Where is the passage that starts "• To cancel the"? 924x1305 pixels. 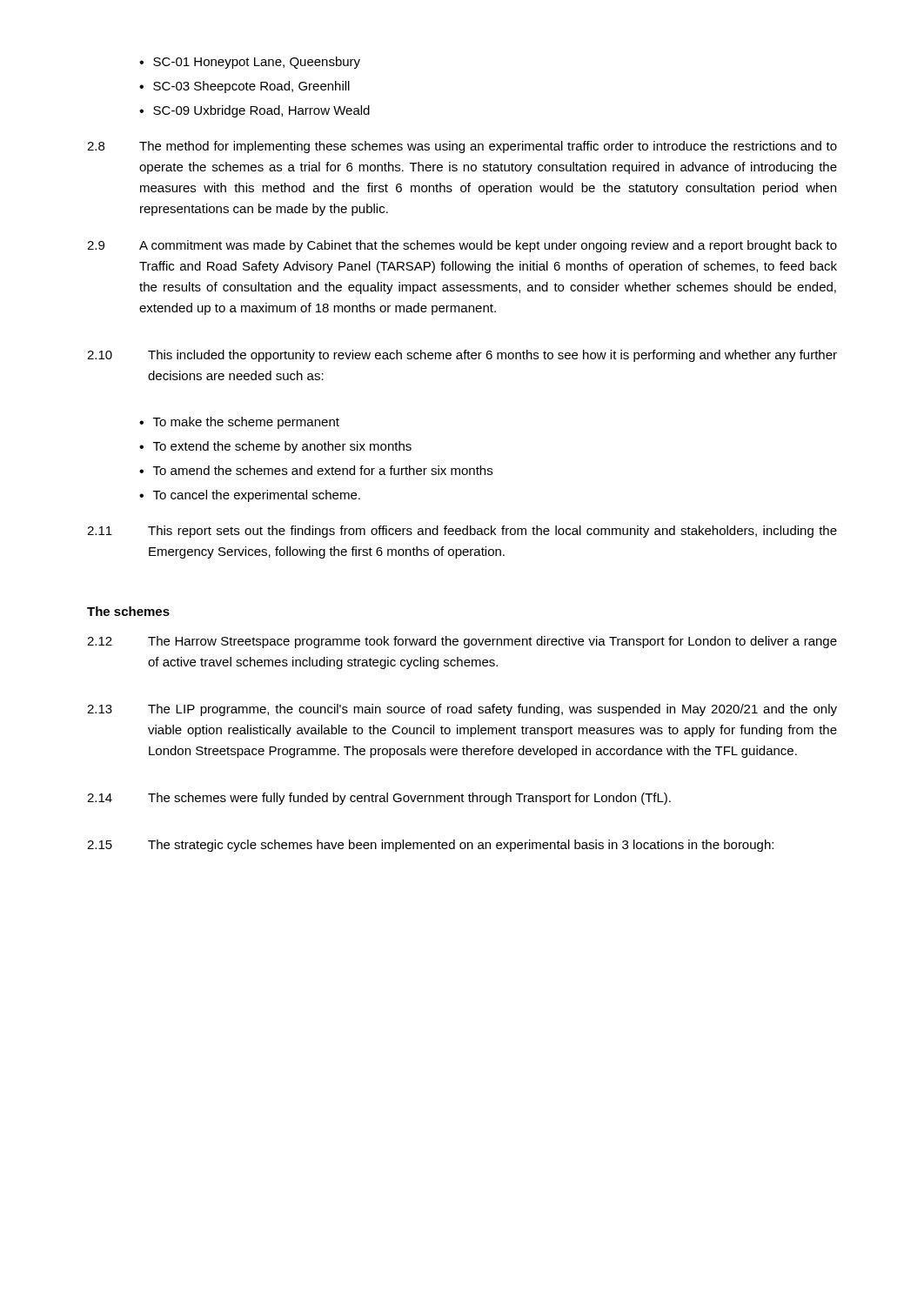pyautogui.click(x=250, y=496)
